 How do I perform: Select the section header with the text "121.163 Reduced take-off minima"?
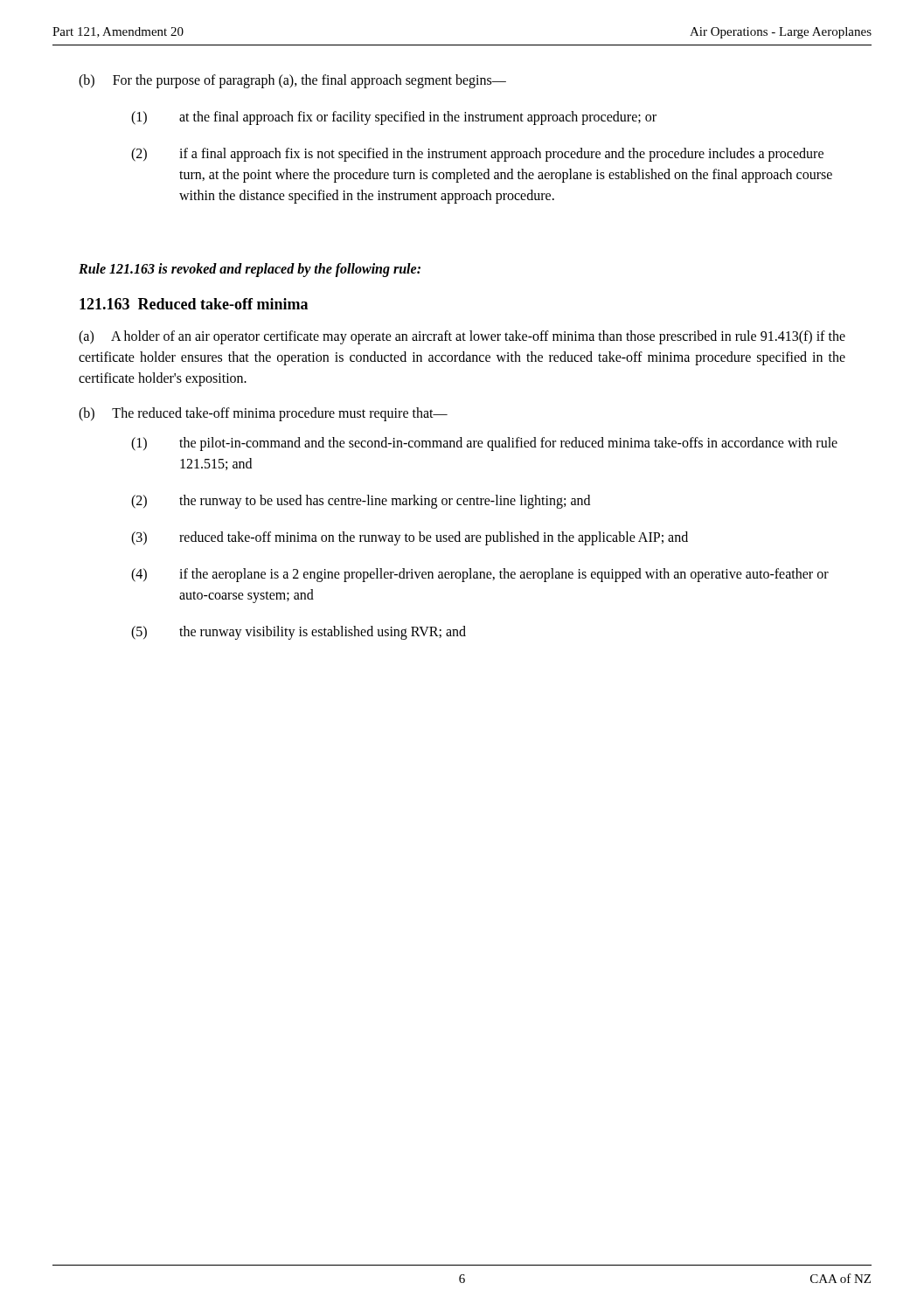point(193,304)
